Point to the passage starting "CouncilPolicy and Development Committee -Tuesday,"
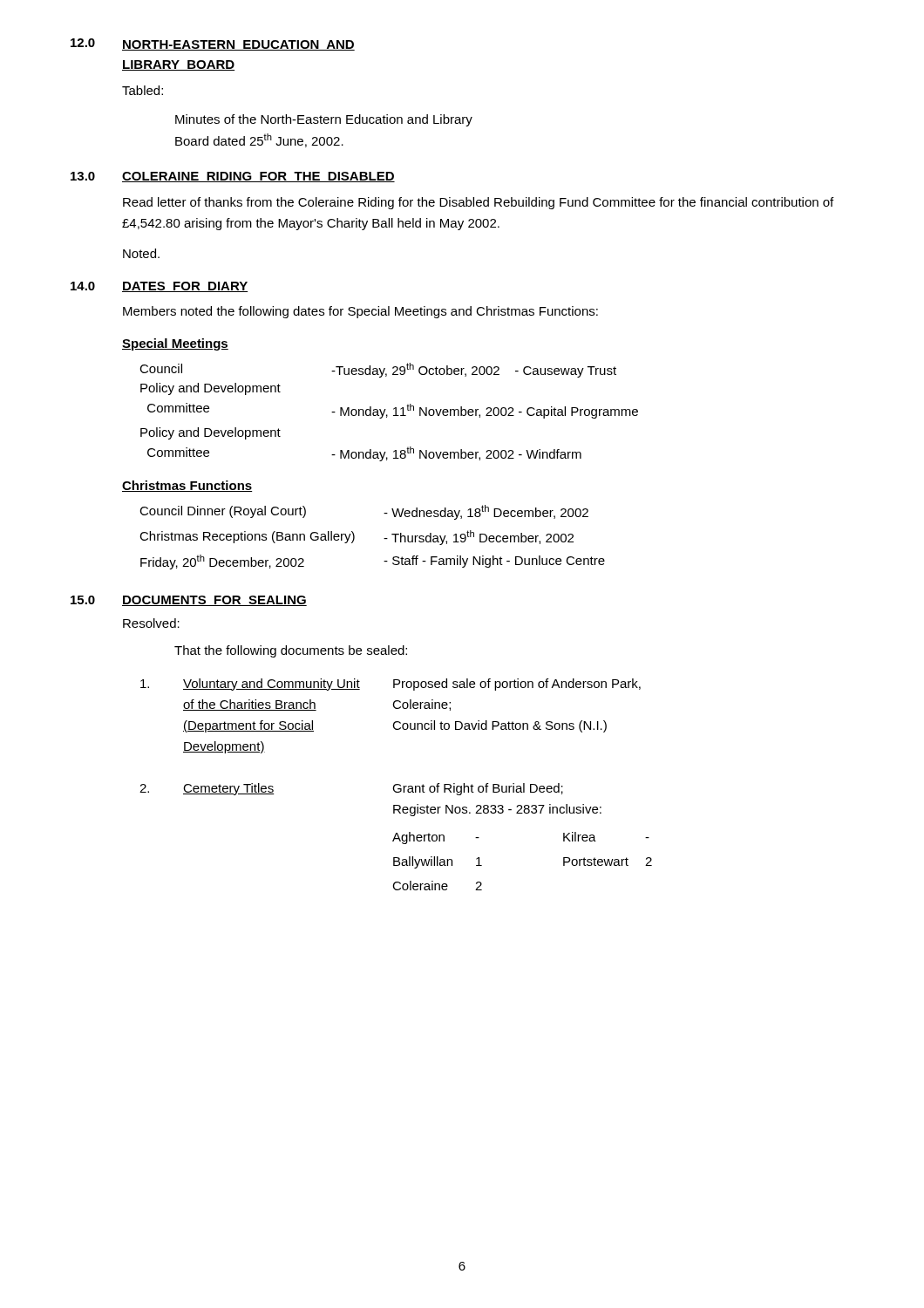Screen dimensions: 1308x924 coord(378,370)
